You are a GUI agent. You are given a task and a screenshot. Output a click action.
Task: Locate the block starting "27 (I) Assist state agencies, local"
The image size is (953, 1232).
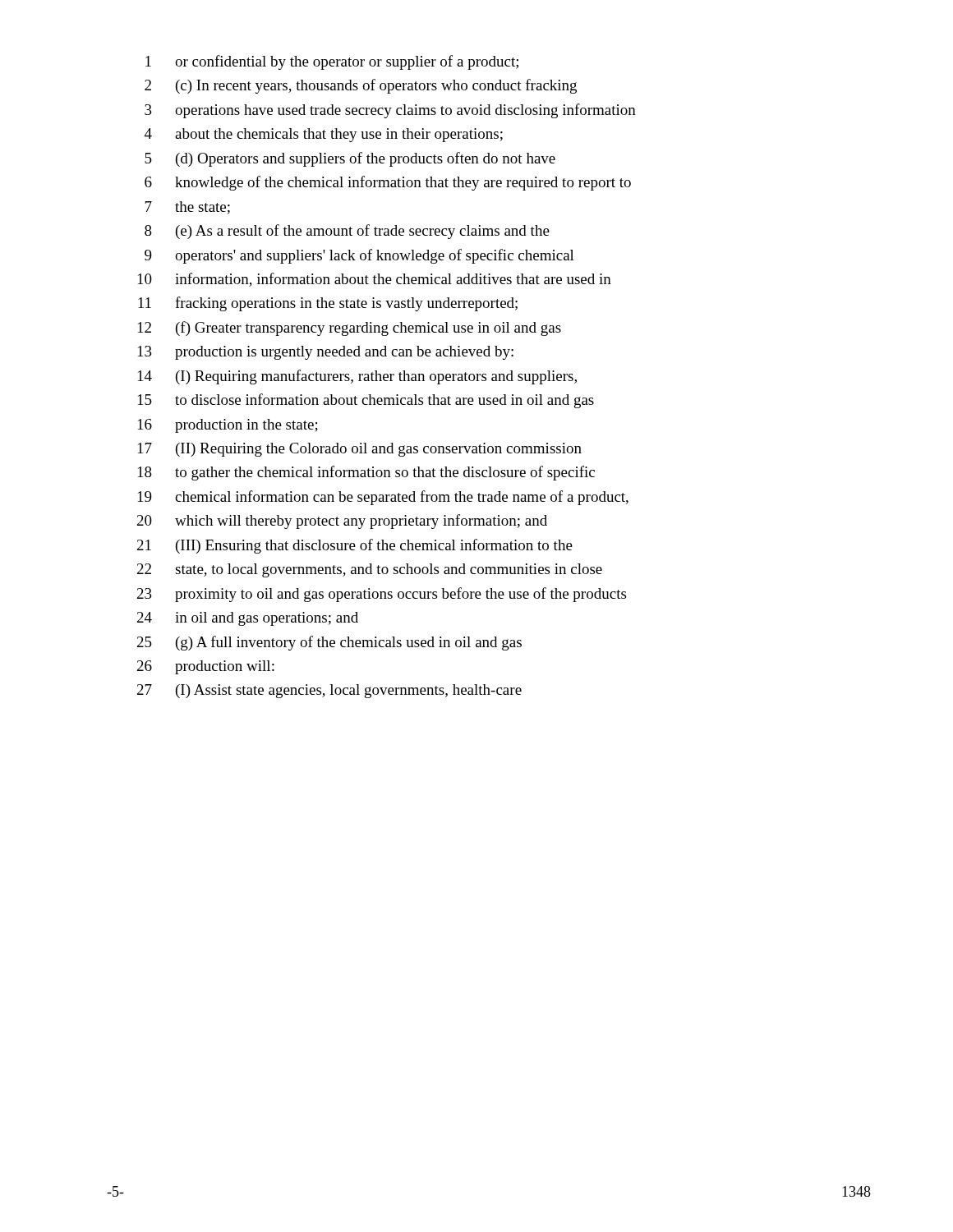(489, 690)
